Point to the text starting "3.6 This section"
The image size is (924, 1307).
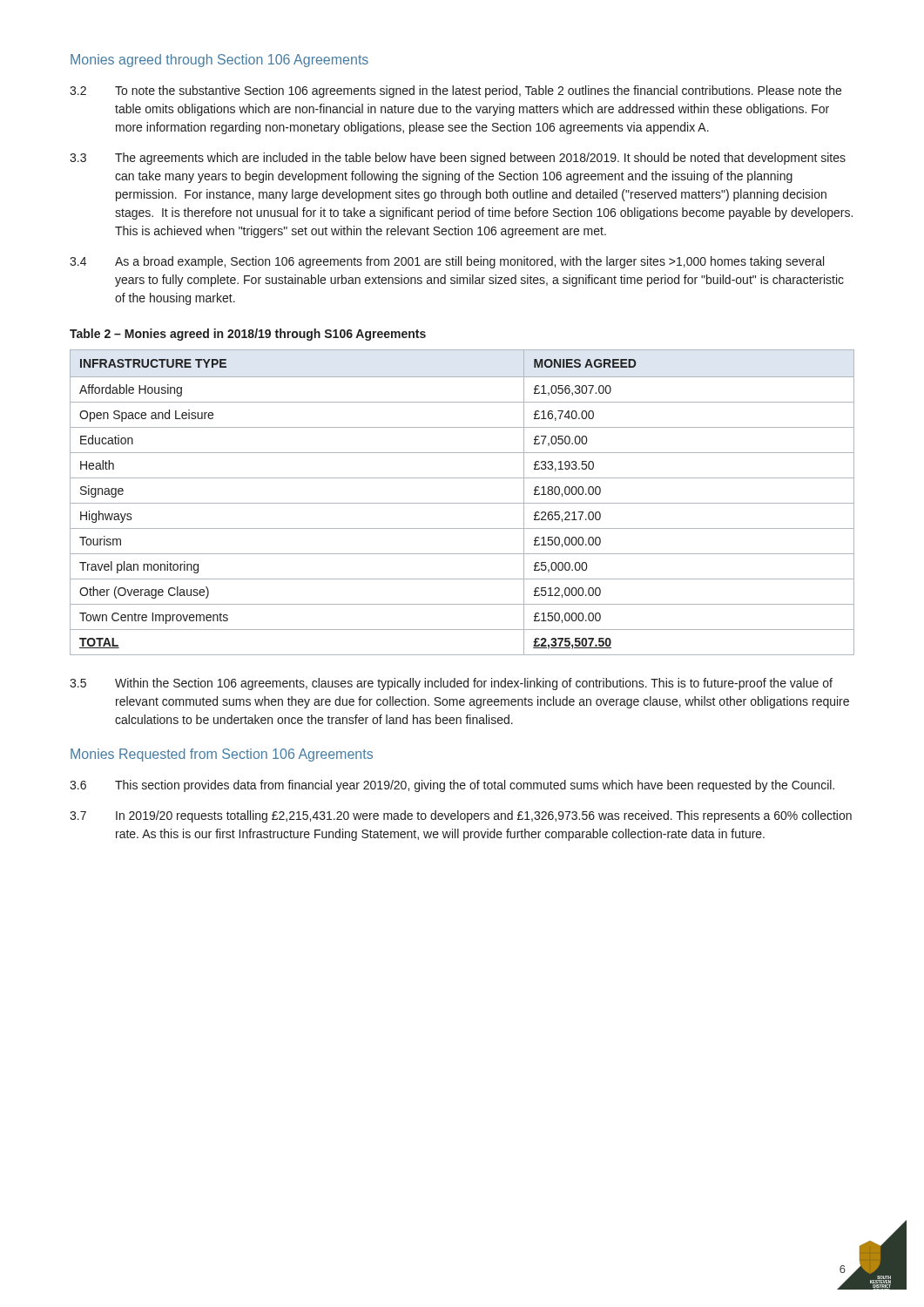pyautogui.click(x=462, y=786)
